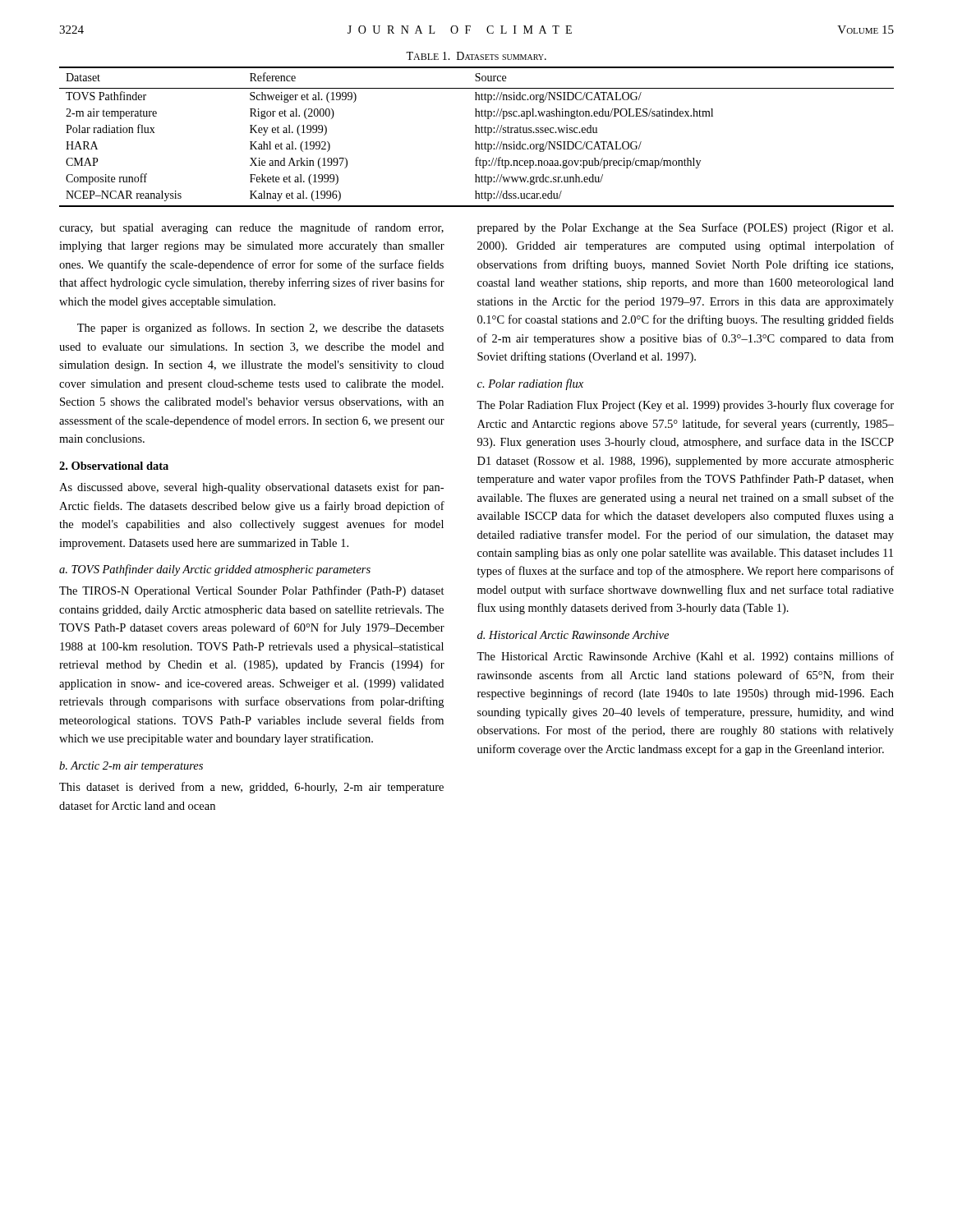
Task: Navigate to the passage starting "This dataset is"
Action: click(252, 796)
